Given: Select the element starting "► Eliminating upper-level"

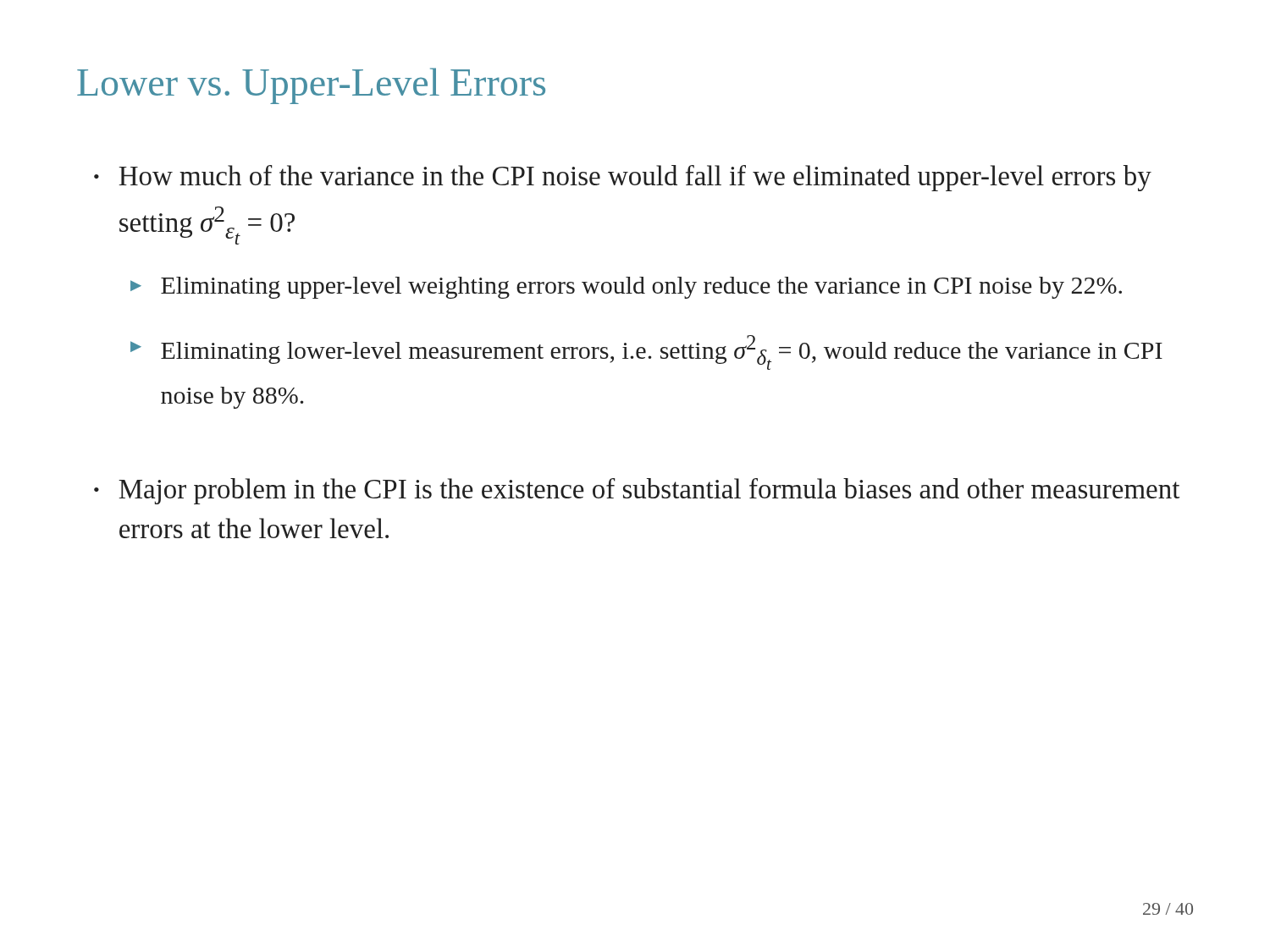Looking at the screenshot, I should (x=660, y=285).
